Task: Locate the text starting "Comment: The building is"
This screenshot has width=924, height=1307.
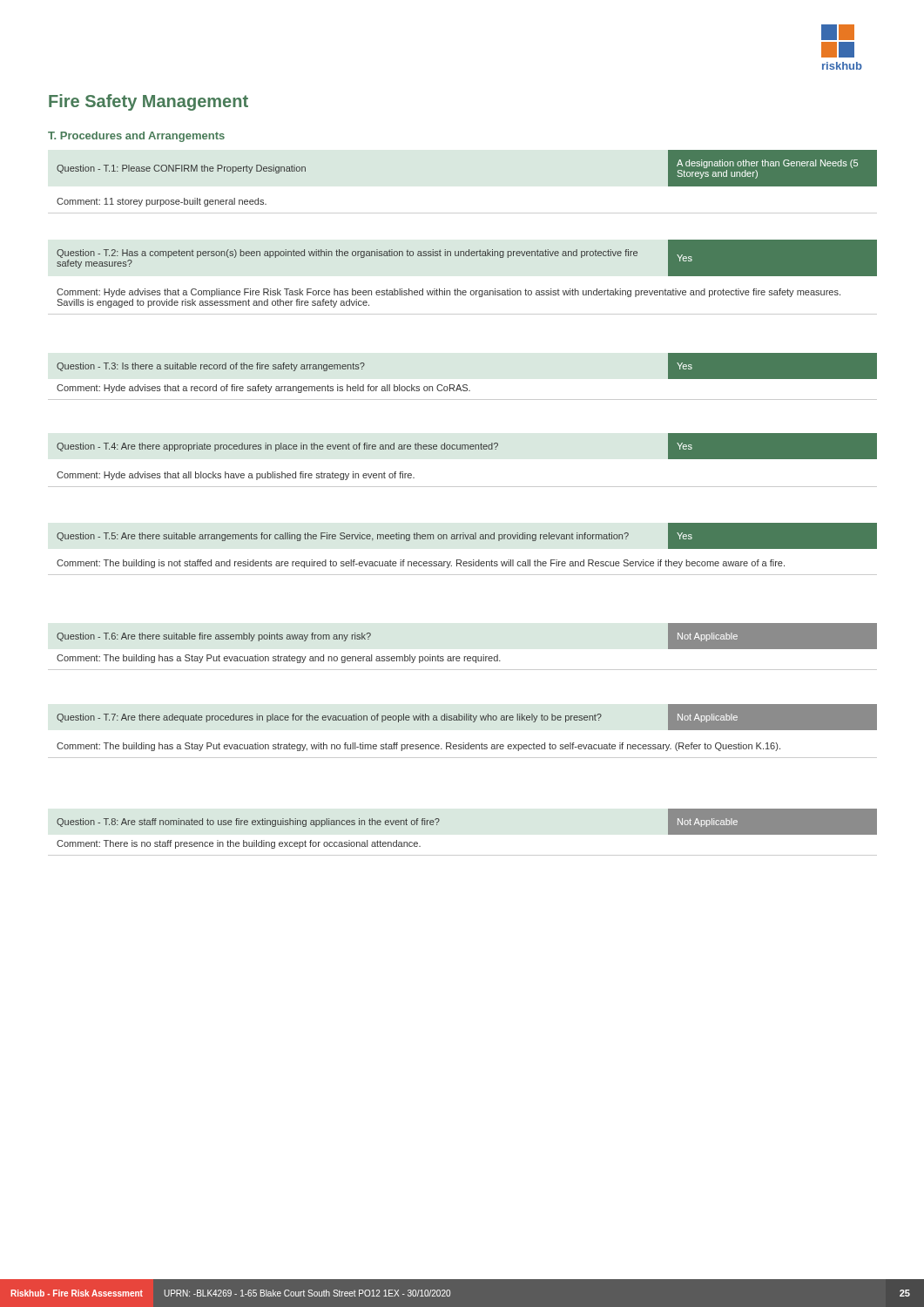Action: pos(421,563)
